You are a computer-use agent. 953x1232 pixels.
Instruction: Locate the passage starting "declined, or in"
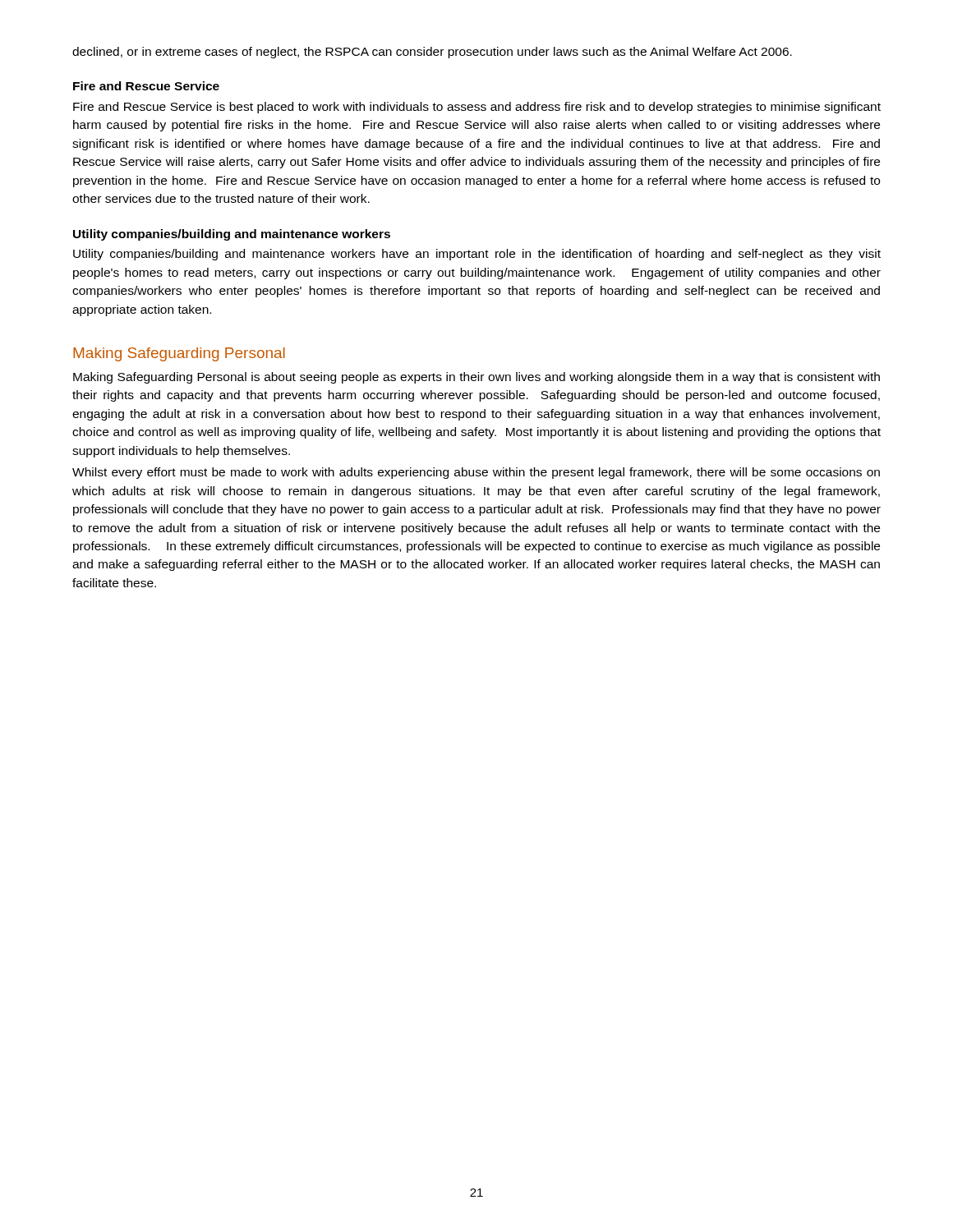(476, 52)
